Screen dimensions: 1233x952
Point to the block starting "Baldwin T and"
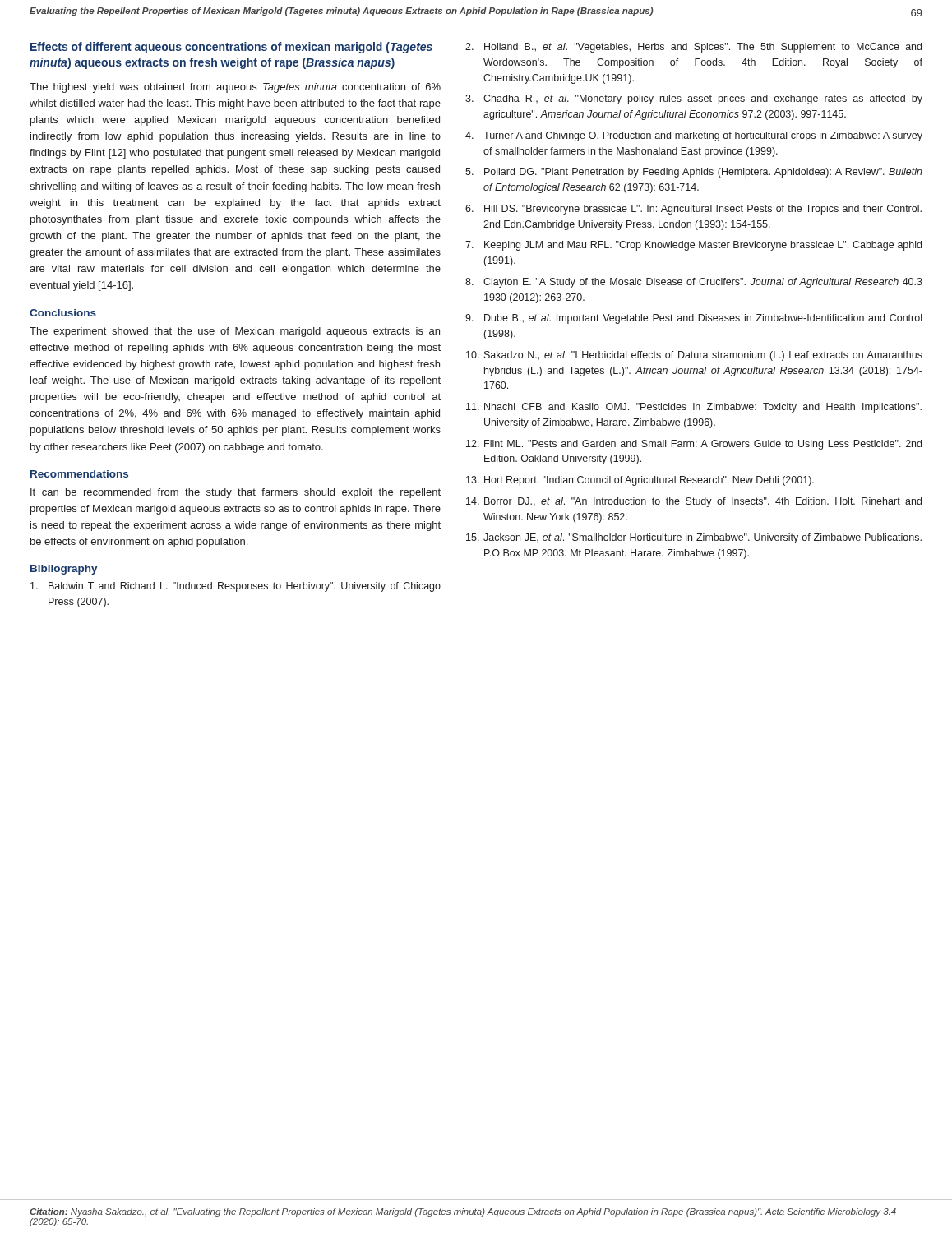(235, 594)
